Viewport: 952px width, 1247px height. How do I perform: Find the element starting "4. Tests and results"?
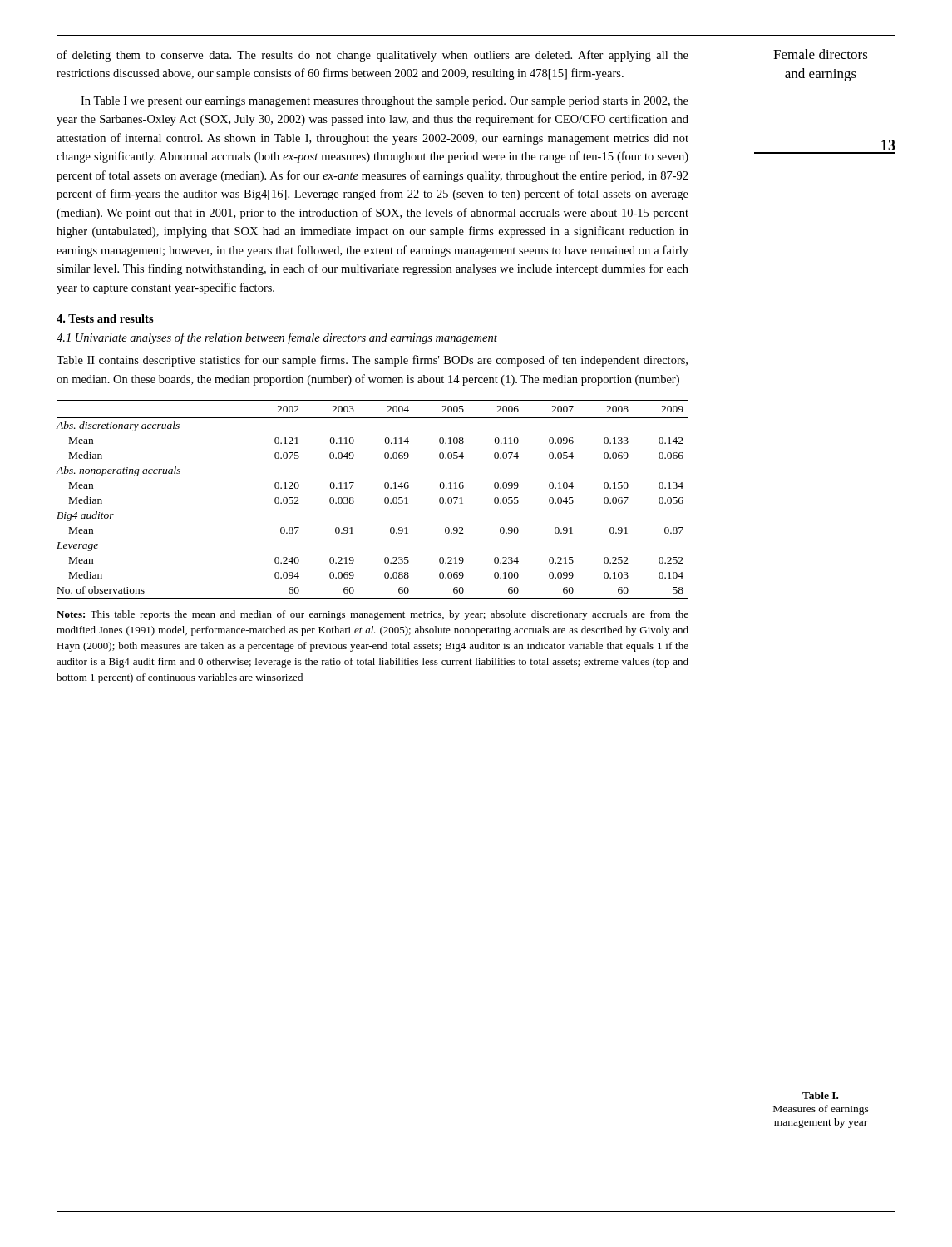point(105,318)
